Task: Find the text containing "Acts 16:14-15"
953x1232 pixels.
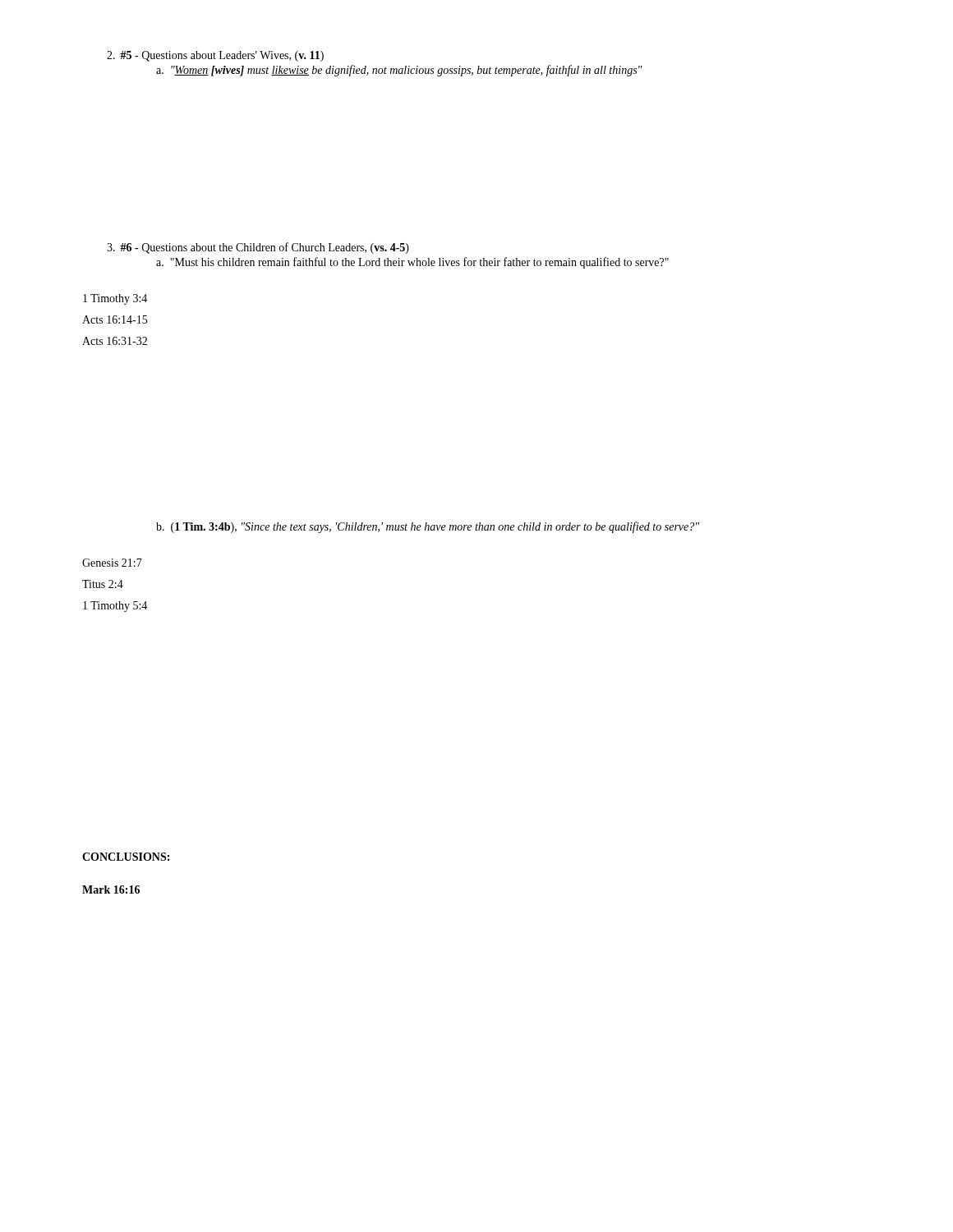Action: click(115, 320)
